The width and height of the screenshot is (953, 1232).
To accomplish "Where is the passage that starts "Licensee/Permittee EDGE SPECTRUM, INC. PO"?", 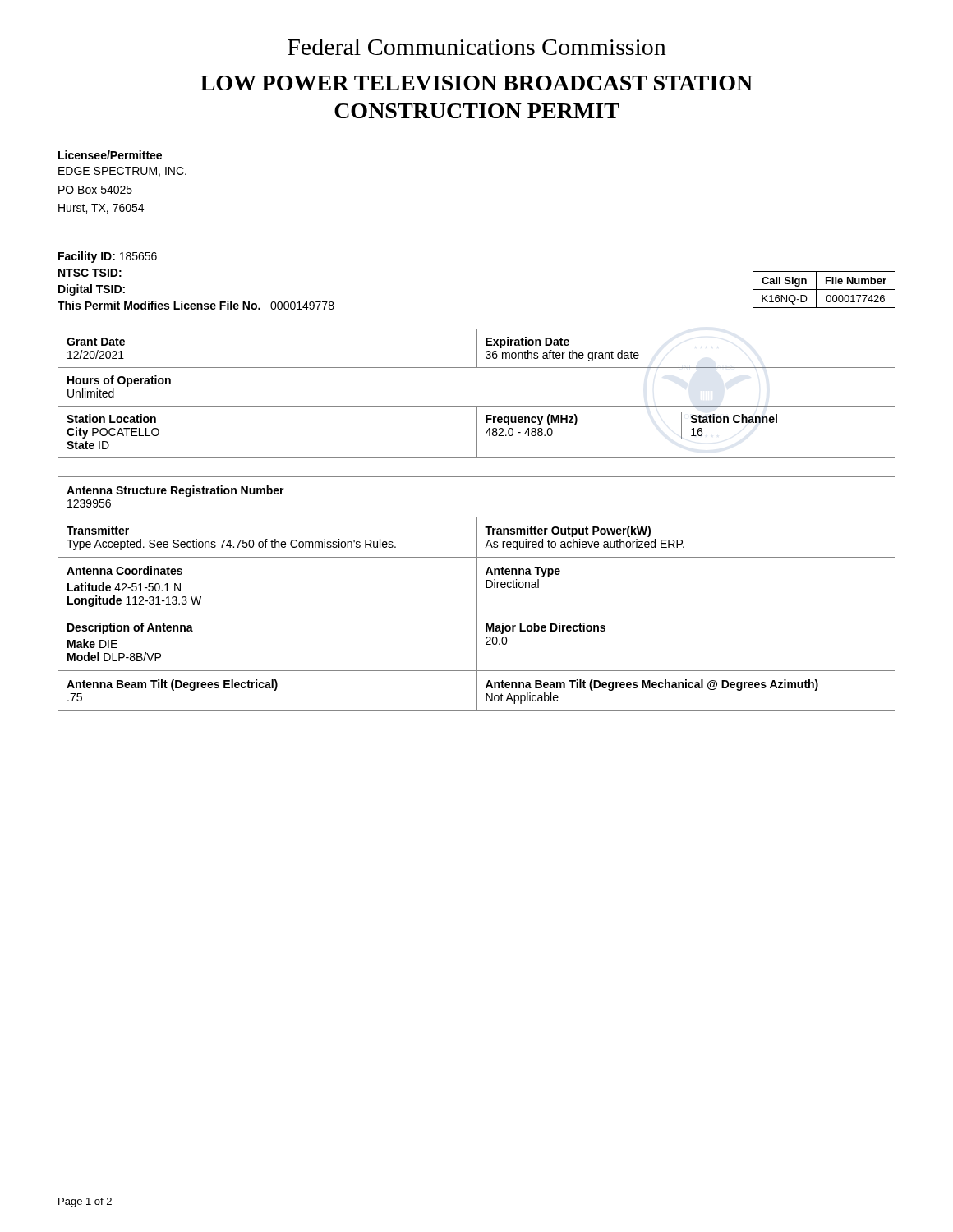I will (110, 155).
